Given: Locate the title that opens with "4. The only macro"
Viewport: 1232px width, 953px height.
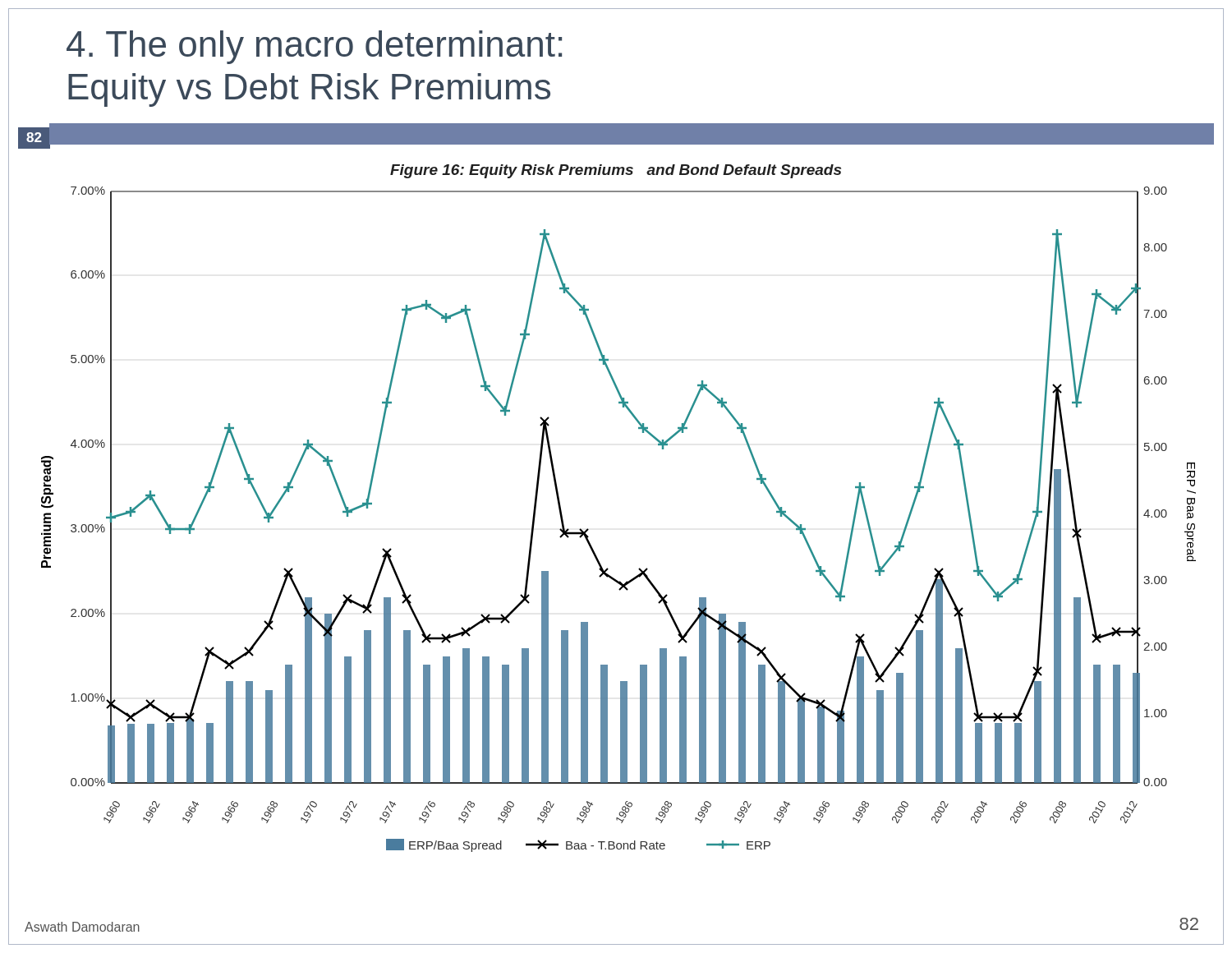Looking at the screenshot, I should tap(315, 65).
